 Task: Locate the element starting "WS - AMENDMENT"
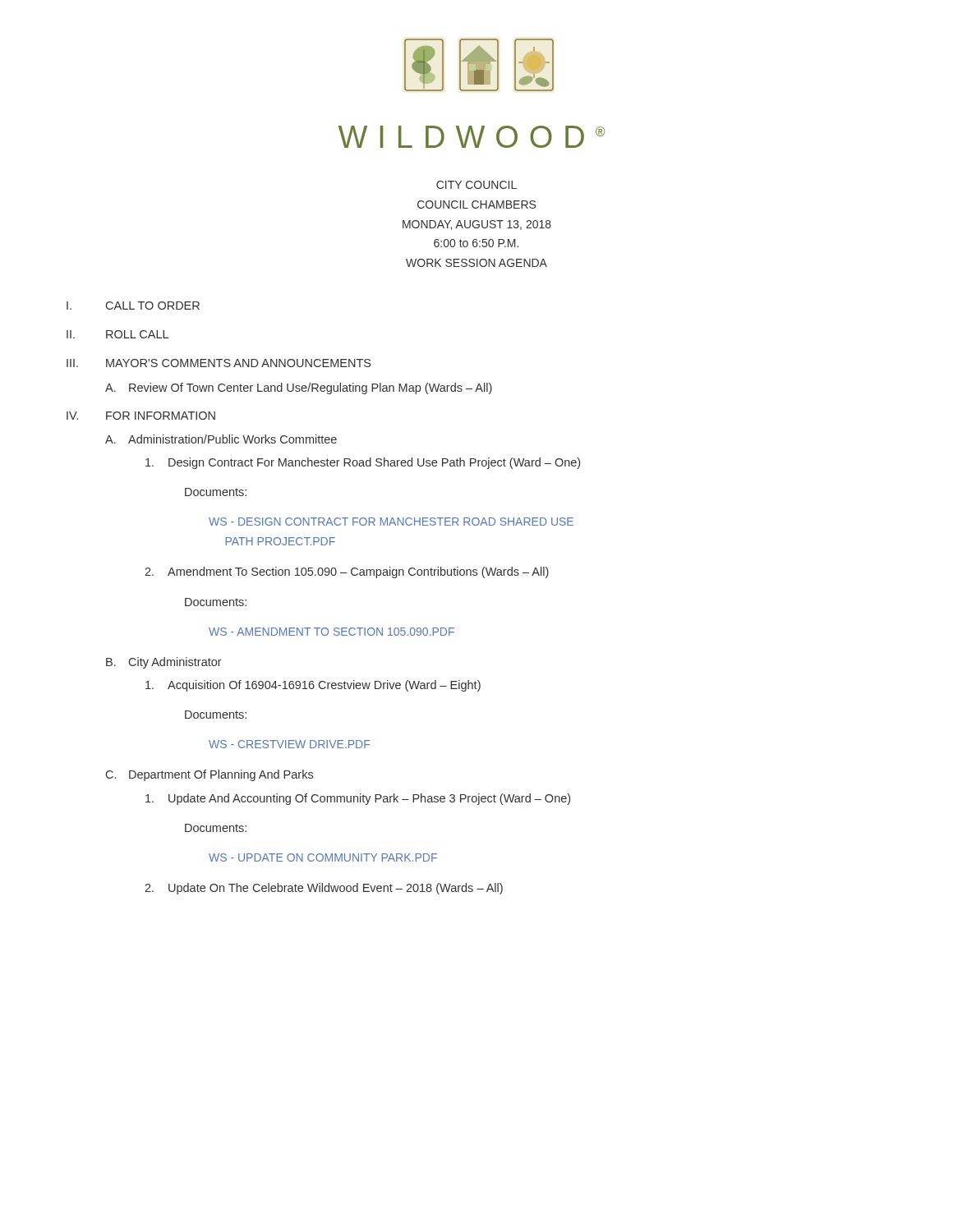click(x=332, y=631)
